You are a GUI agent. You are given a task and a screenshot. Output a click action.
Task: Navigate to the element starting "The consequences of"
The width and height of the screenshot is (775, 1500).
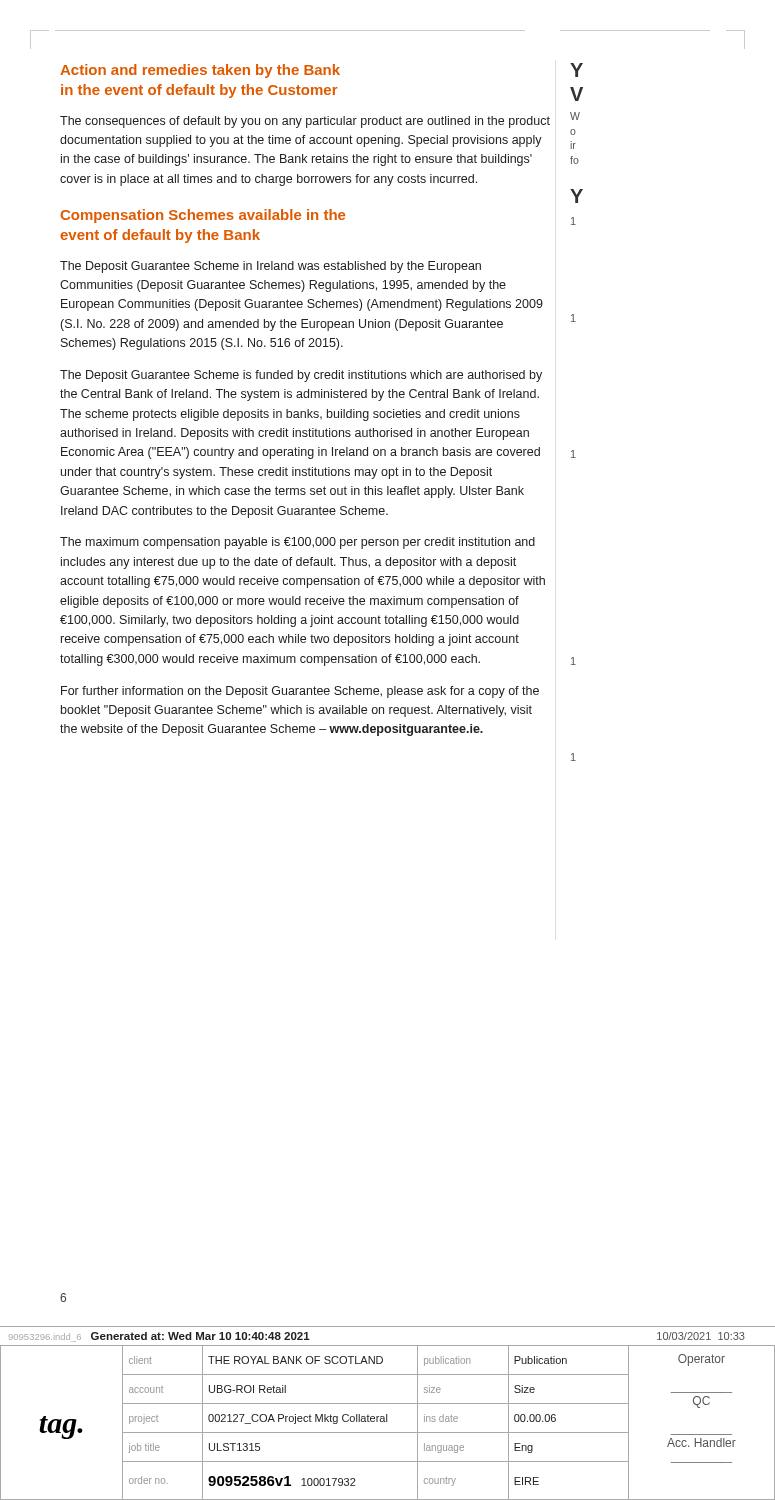pyautogui.click(x=305, y=150)
